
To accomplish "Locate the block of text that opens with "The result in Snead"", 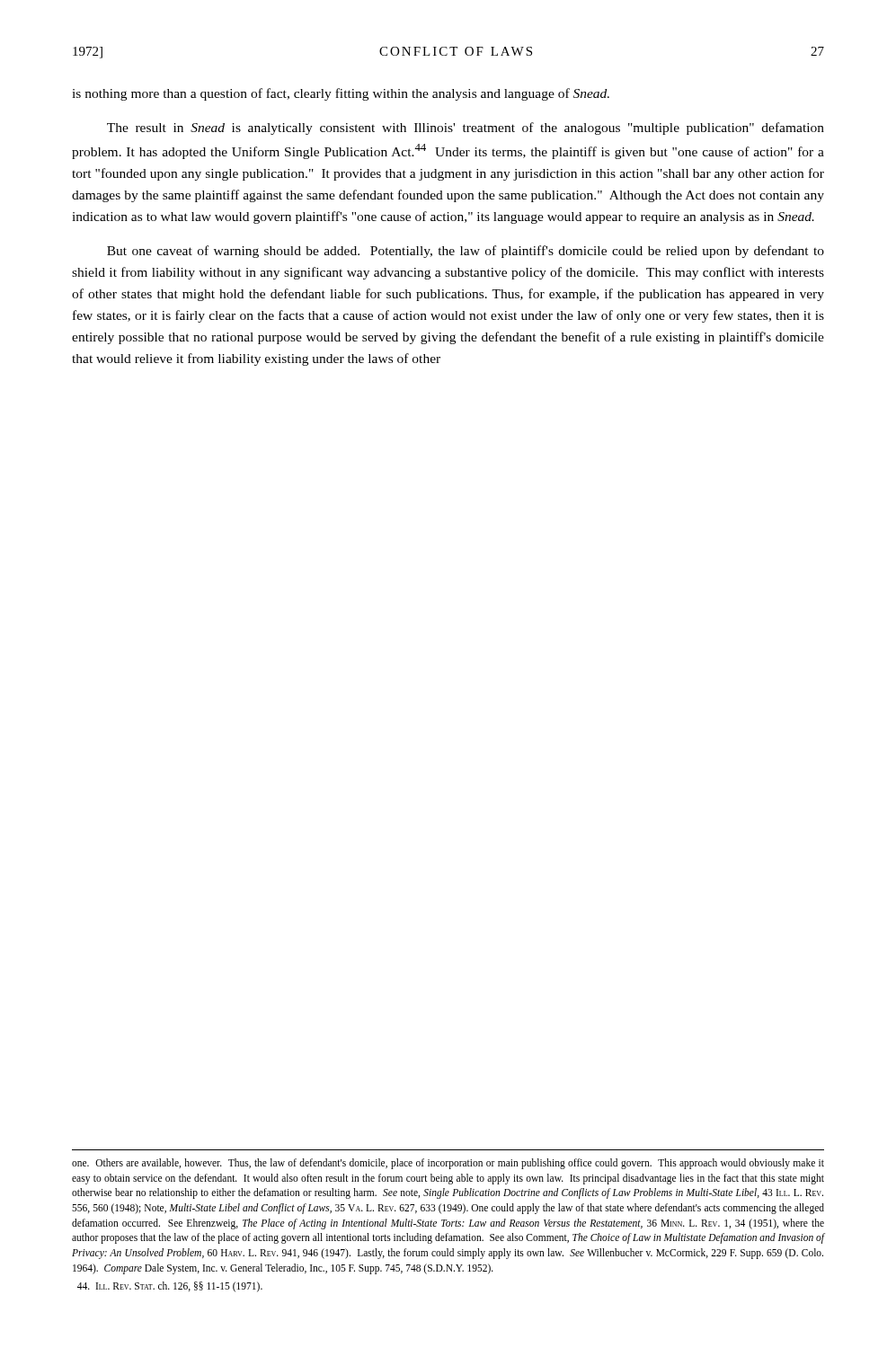I will (448, 172).
